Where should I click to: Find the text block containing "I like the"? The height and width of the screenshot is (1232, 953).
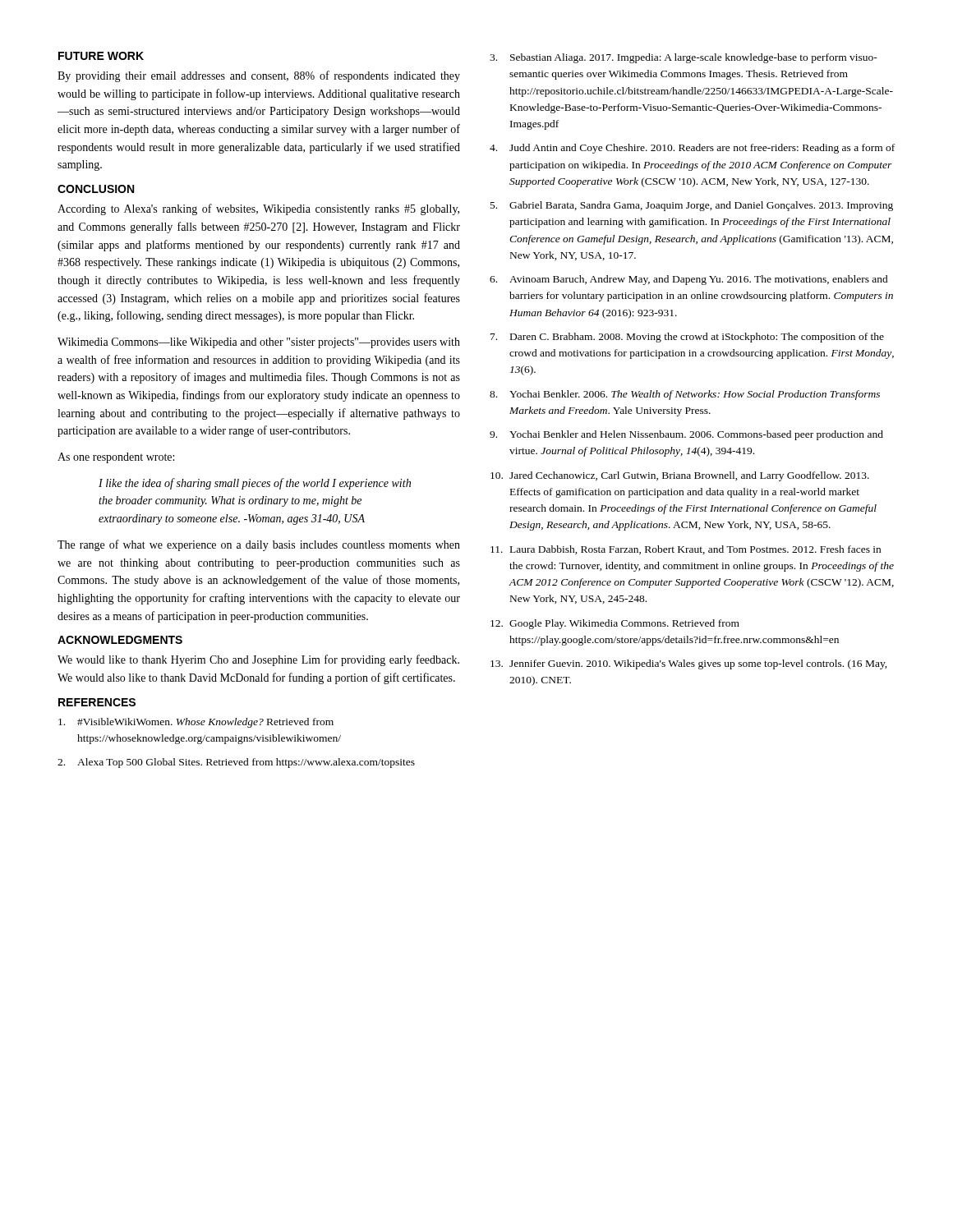click(255, 501)
